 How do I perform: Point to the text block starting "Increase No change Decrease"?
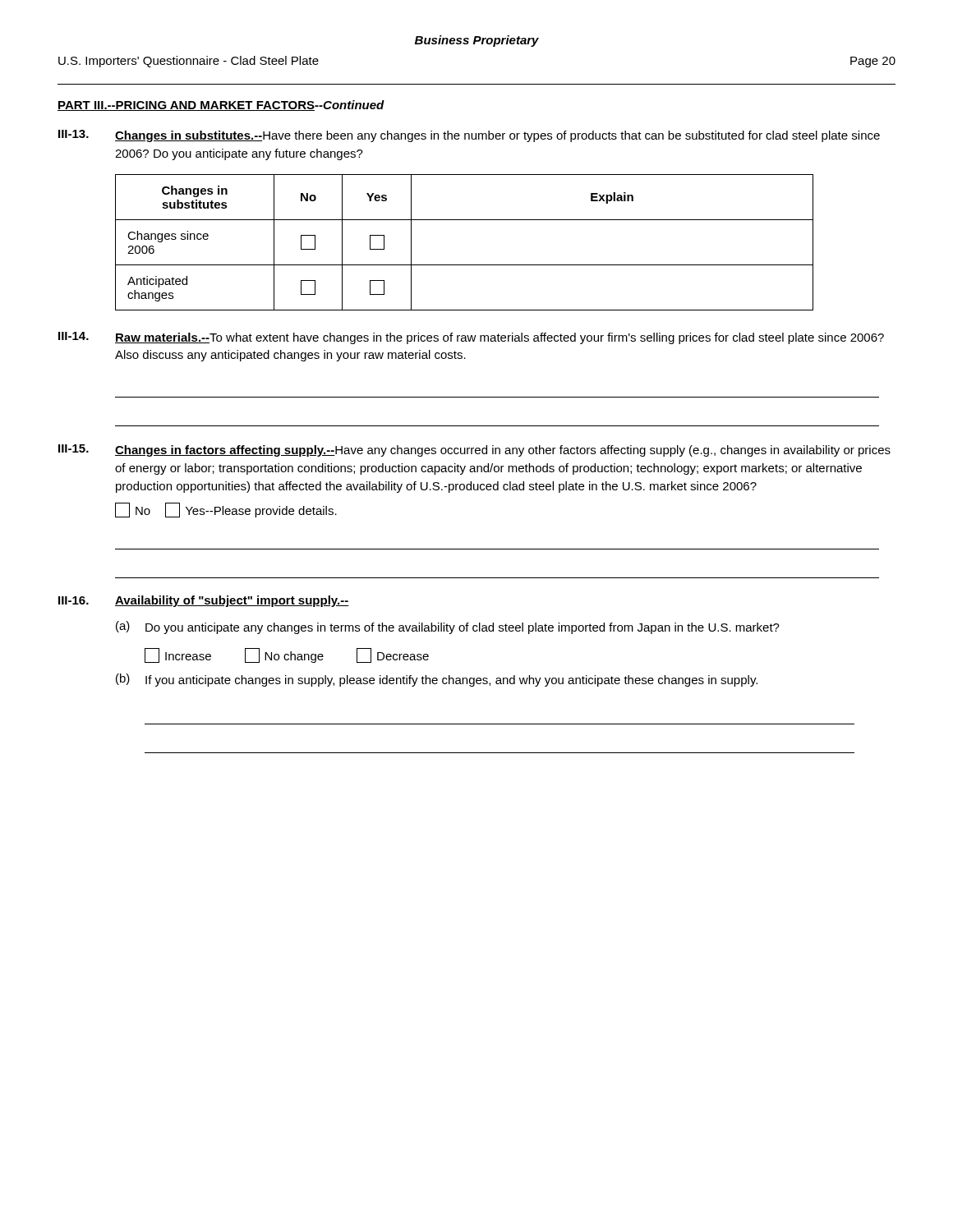pos(287,655)
